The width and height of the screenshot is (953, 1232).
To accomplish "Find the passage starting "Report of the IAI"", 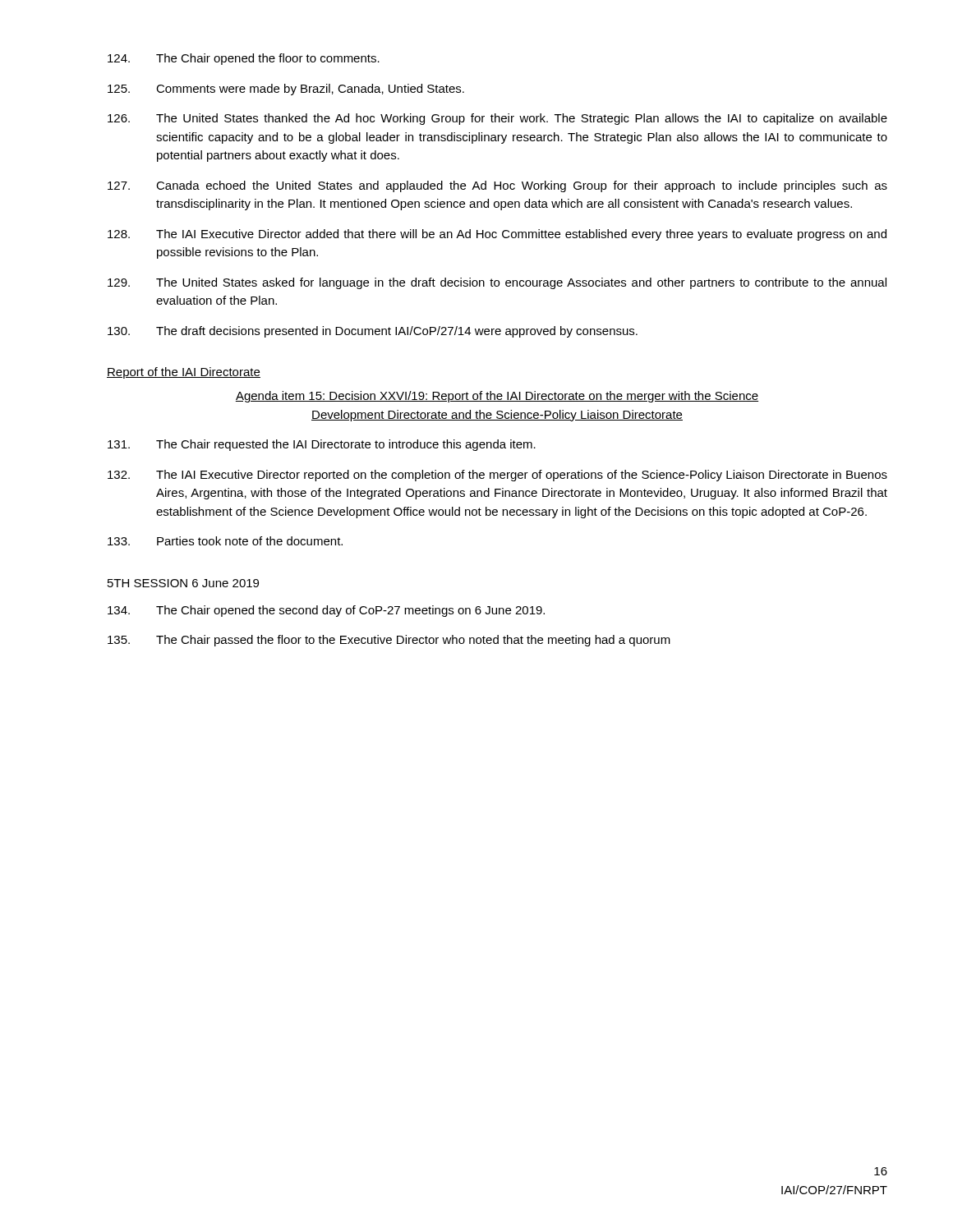I will 184,372.
